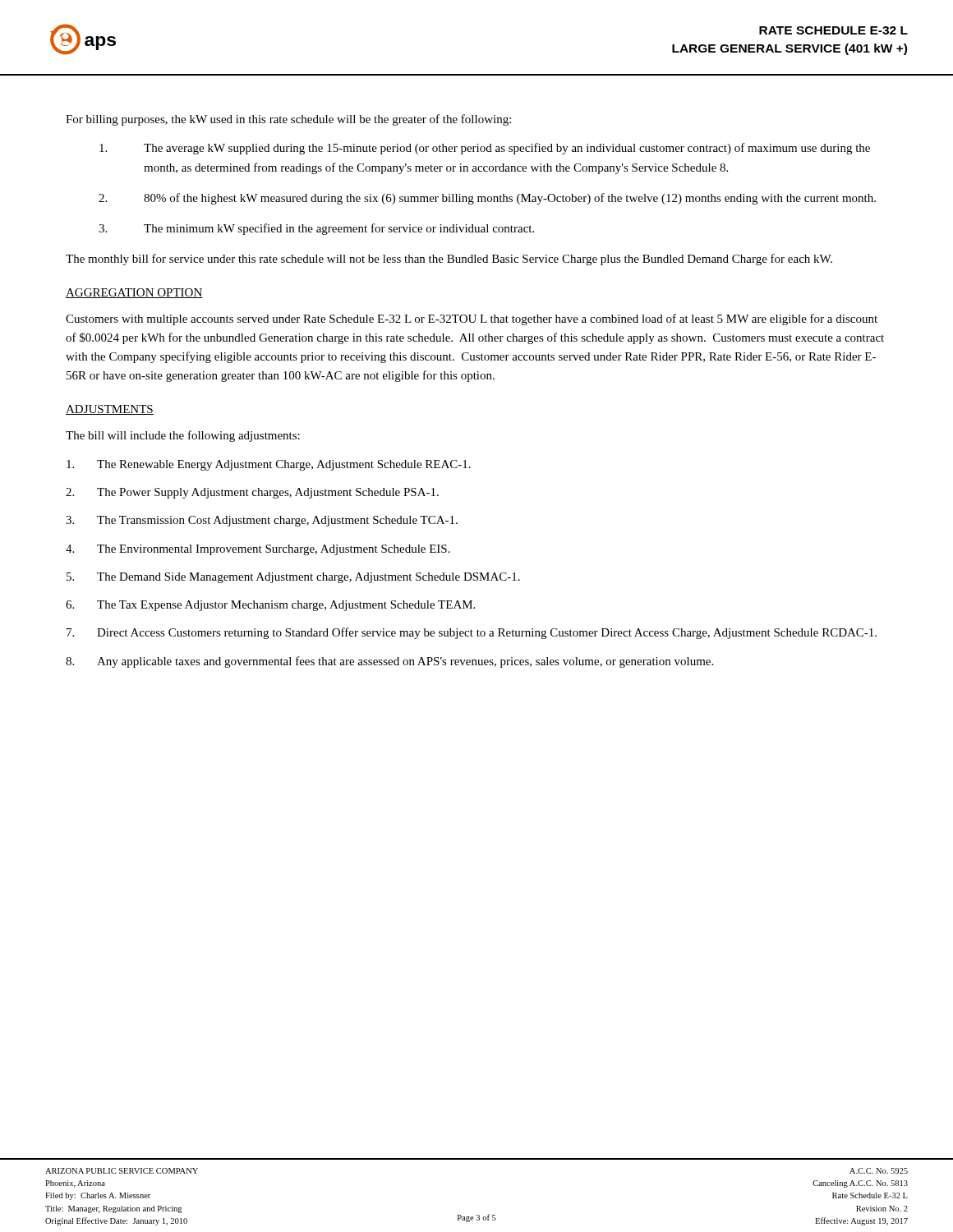Click on the passage starting "For billing purposes, the kW used in"
Screen dimensions: 1232x953
pyautogui.click(x=289, y=119)
